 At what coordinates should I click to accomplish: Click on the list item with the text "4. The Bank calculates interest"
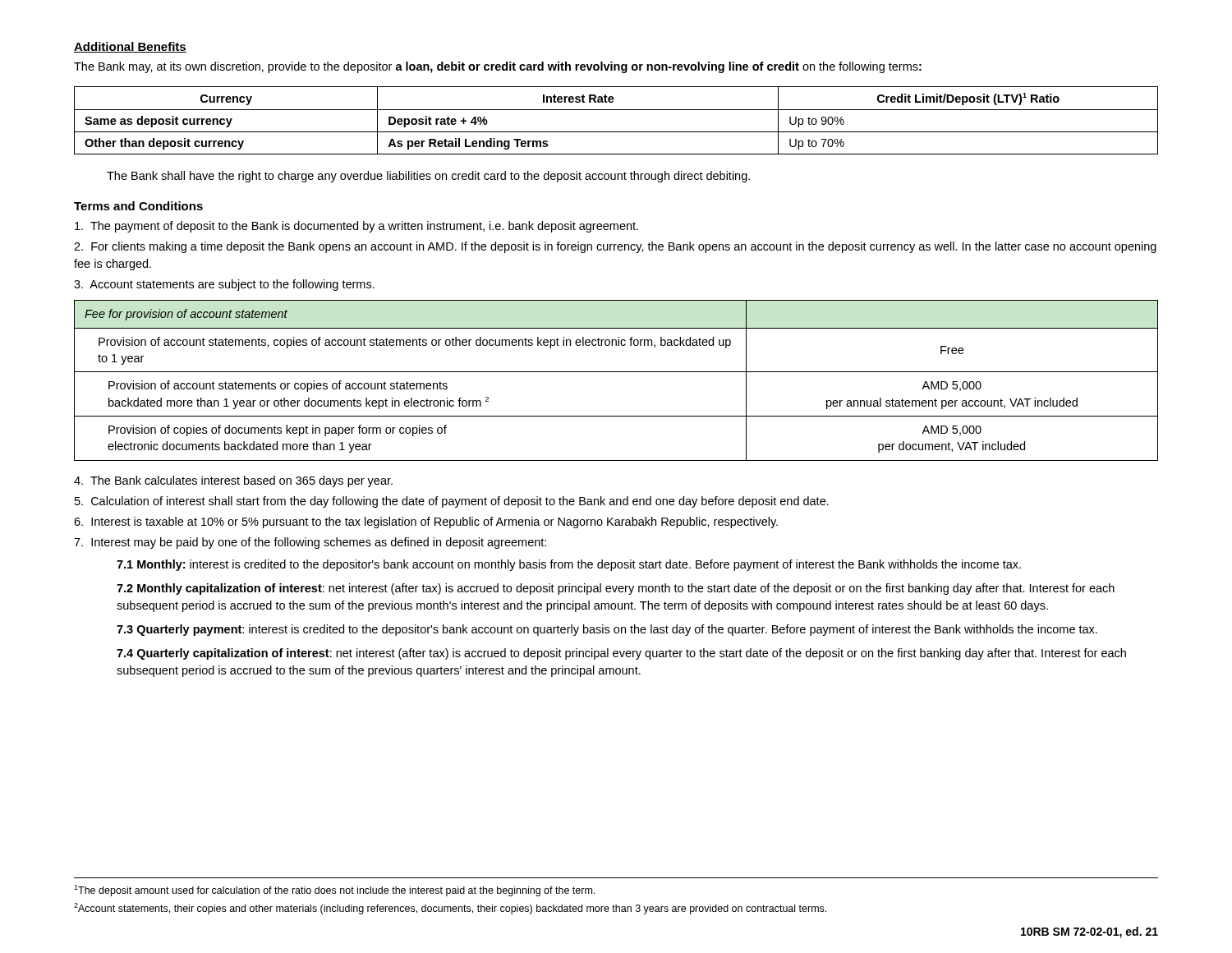[234, 480]
